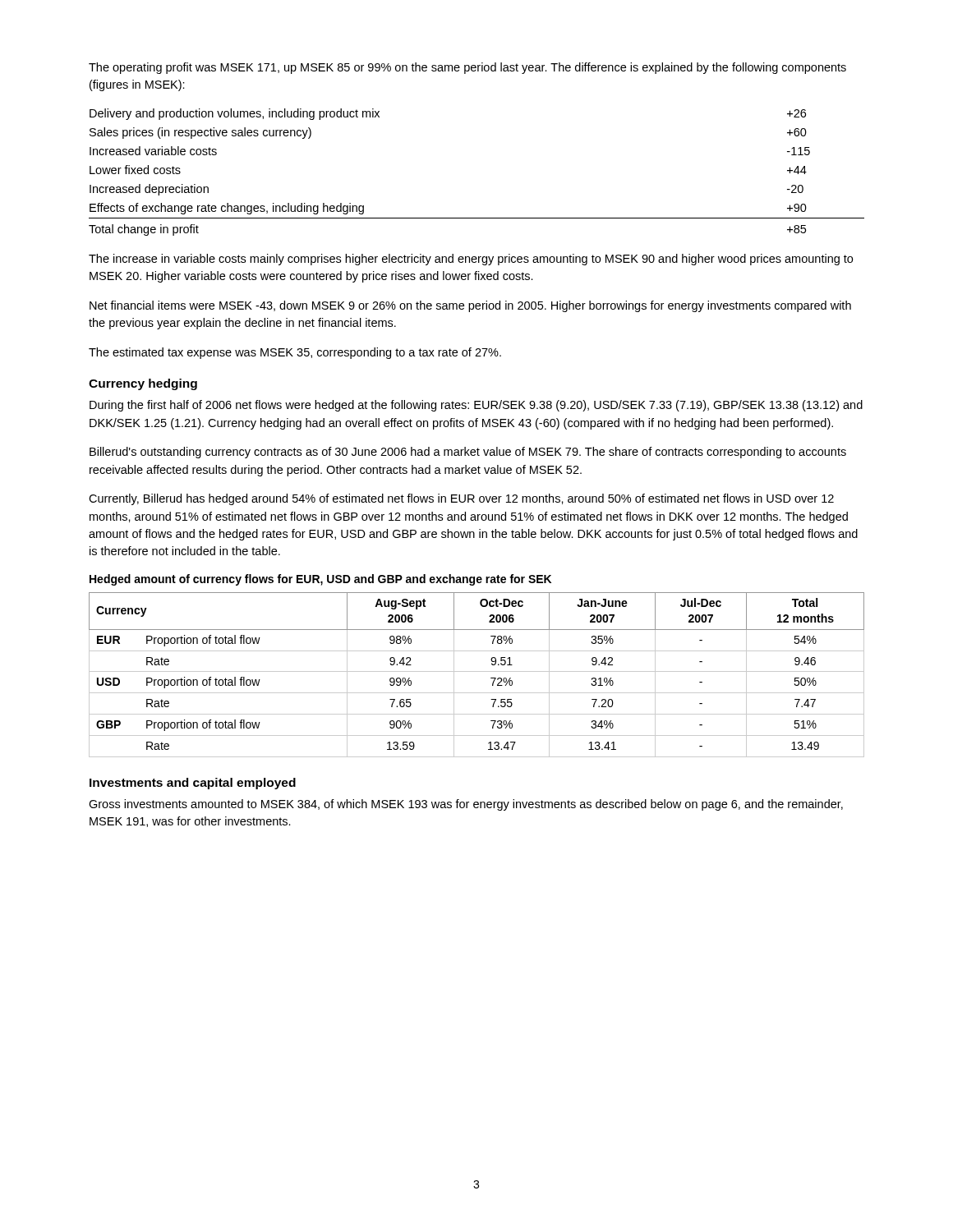
Task: Select the section header with the text "Investments and capital"
Action: pos(192,782)
